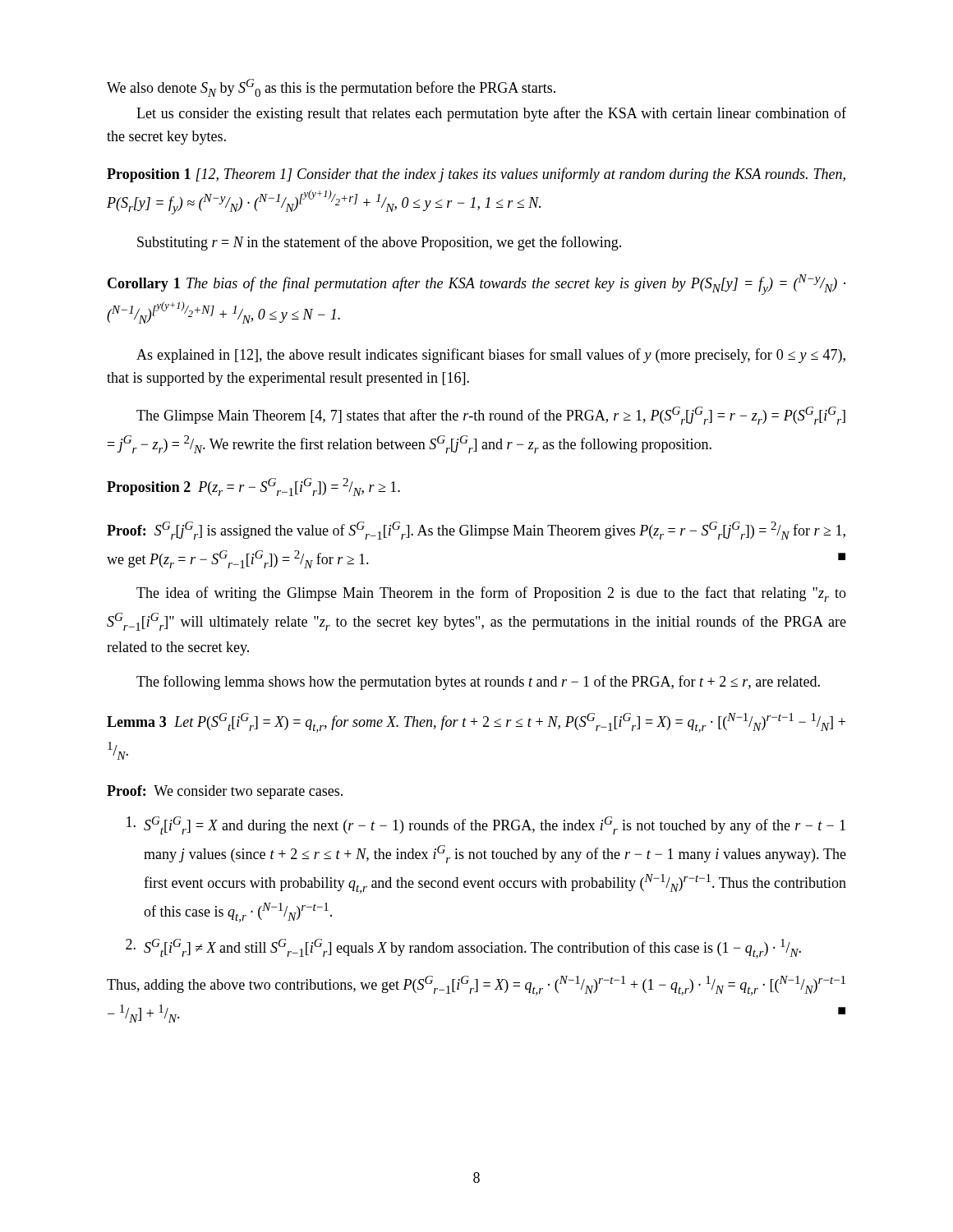Locate the text block containing "Proposition 1 [12, Theorem 1] Consider that the"

tap(476, 190)
